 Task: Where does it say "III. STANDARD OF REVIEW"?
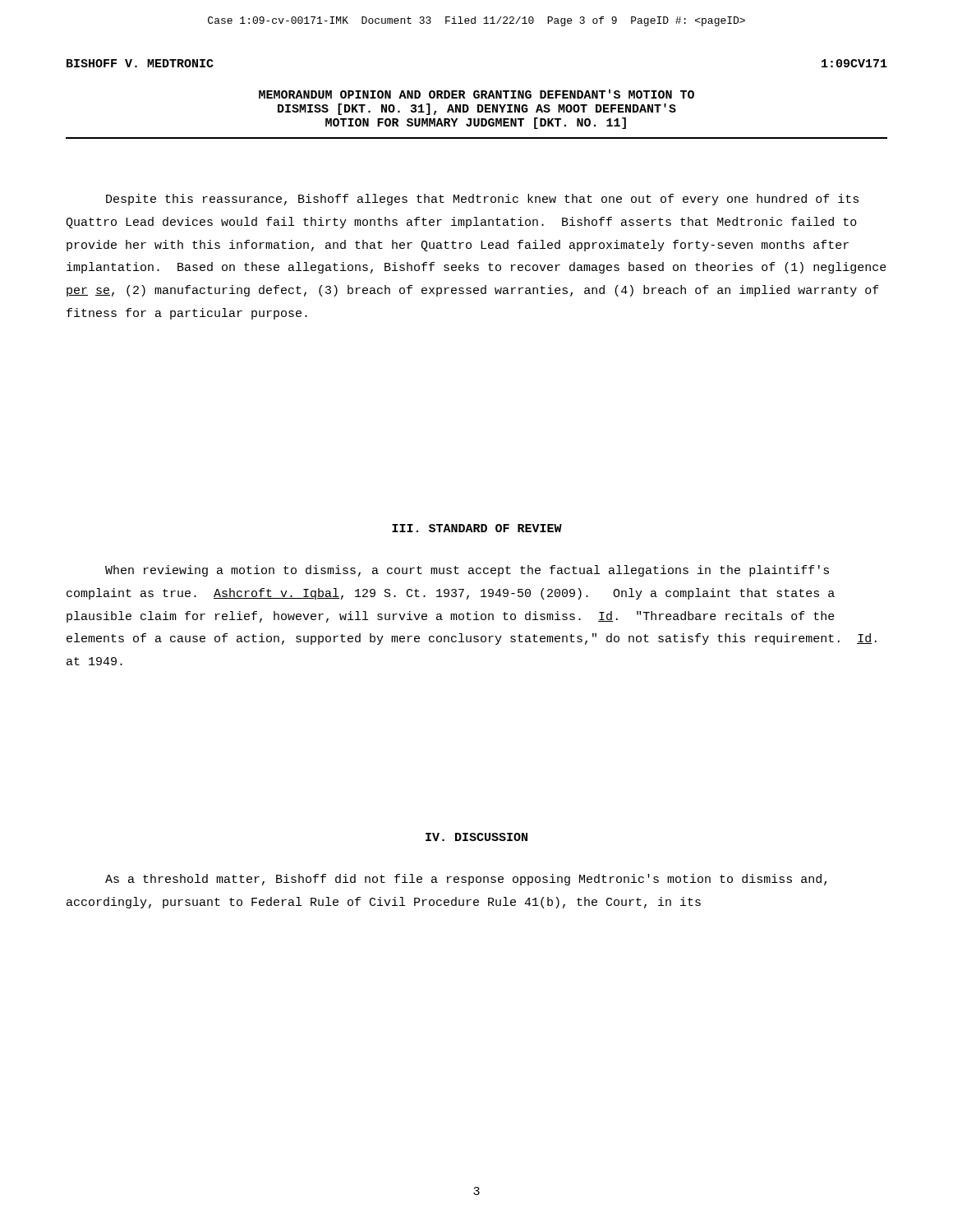[x=476, y=529]
